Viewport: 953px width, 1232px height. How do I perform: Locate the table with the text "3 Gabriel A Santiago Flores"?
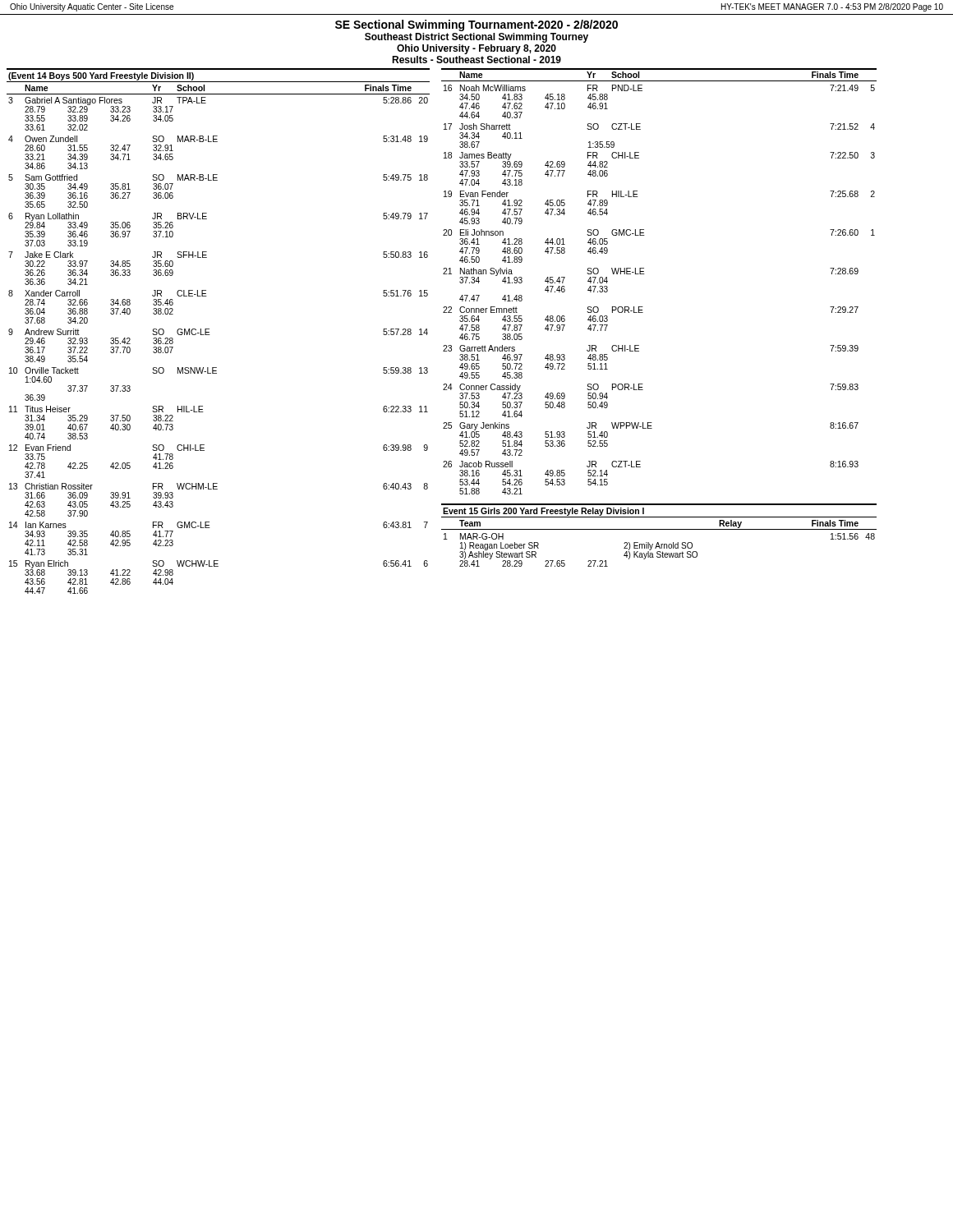pyautogui.click(x=218, y=345)
